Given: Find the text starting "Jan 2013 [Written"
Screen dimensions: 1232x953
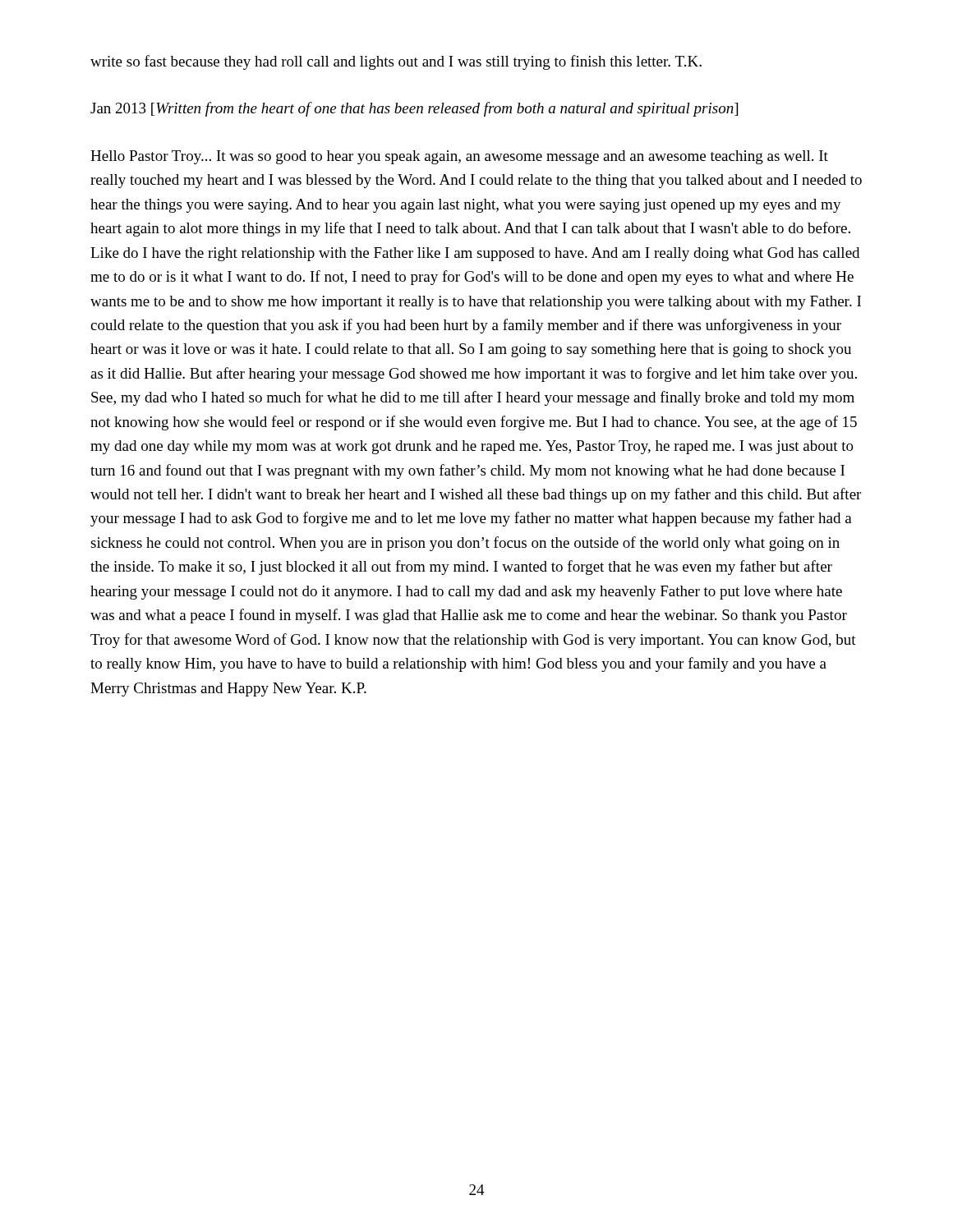Looking at the screenshot, I should [x=415, y=108].
